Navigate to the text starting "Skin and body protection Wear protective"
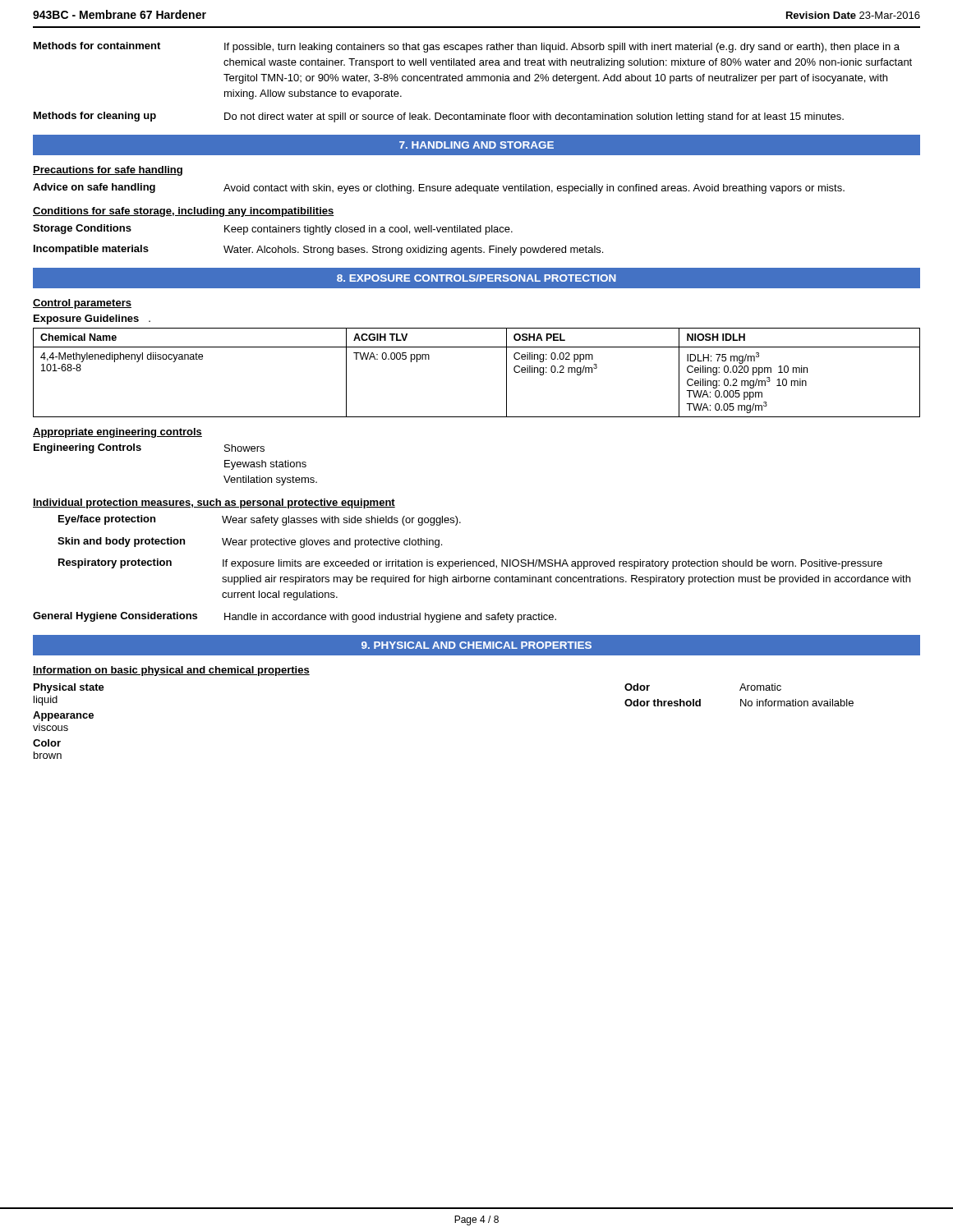 (250, 542)
